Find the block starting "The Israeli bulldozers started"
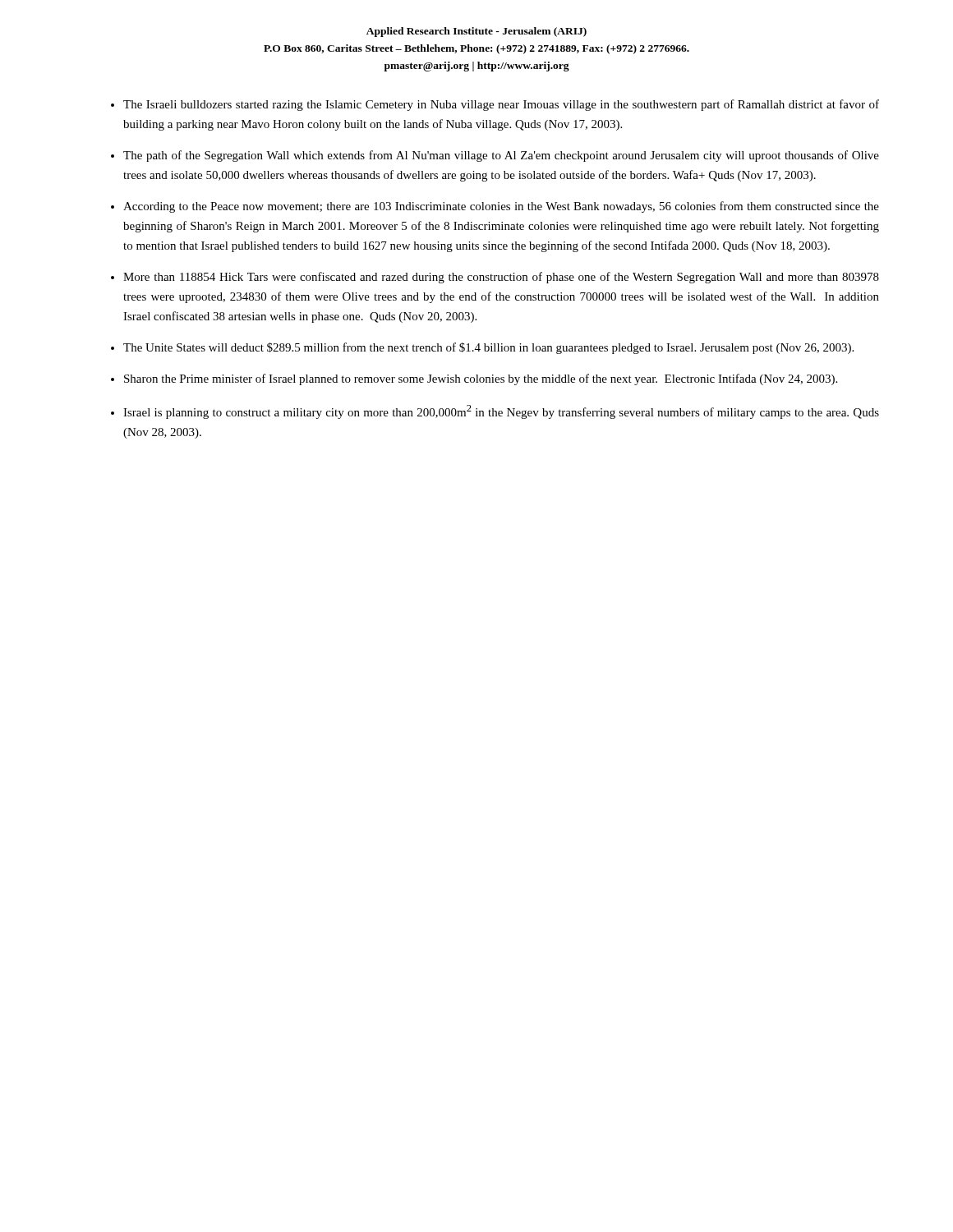This screenshot has width=953, height=1232. 501,114
